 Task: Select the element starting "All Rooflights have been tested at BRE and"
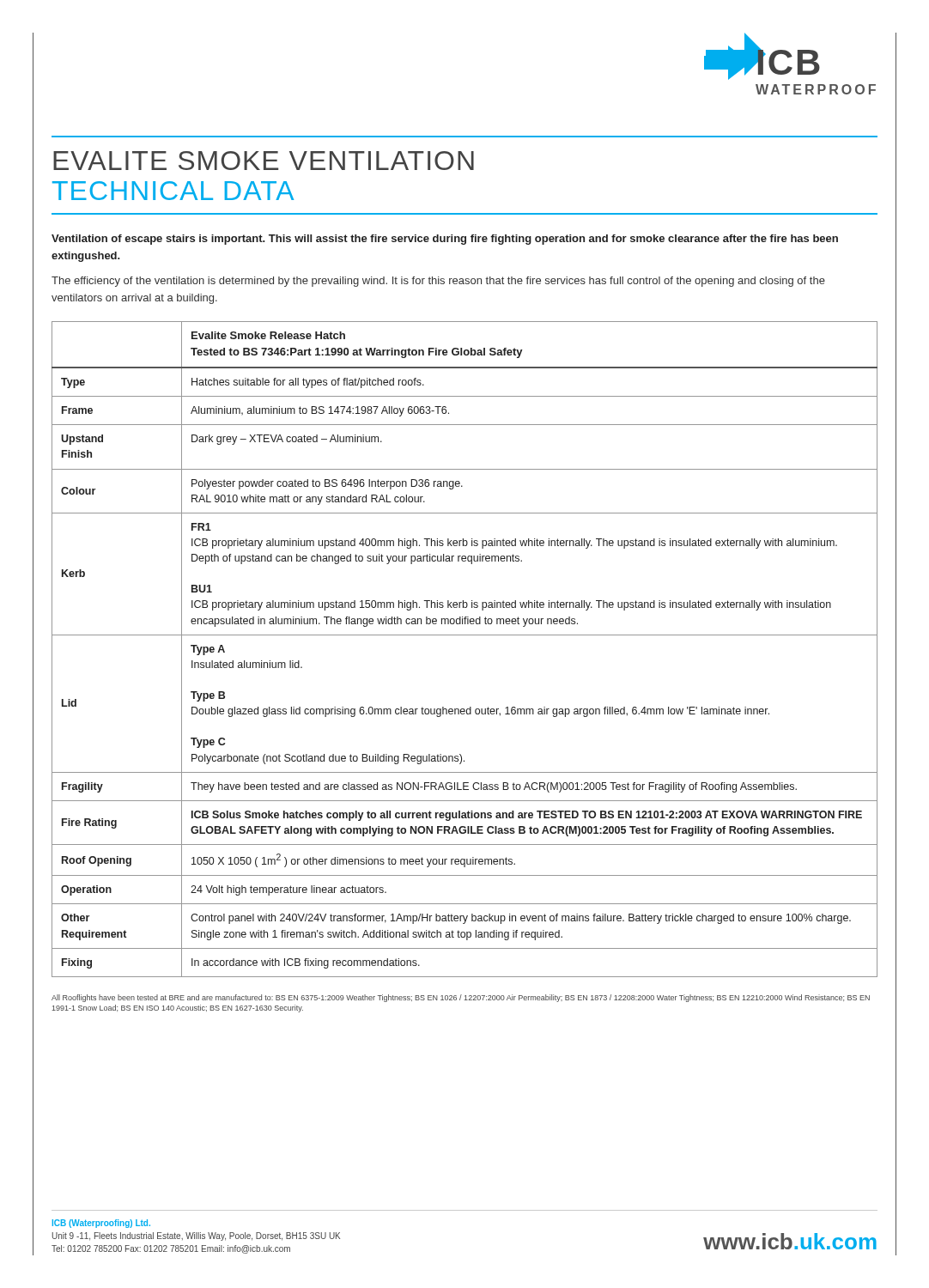[x=461, y=1003]
